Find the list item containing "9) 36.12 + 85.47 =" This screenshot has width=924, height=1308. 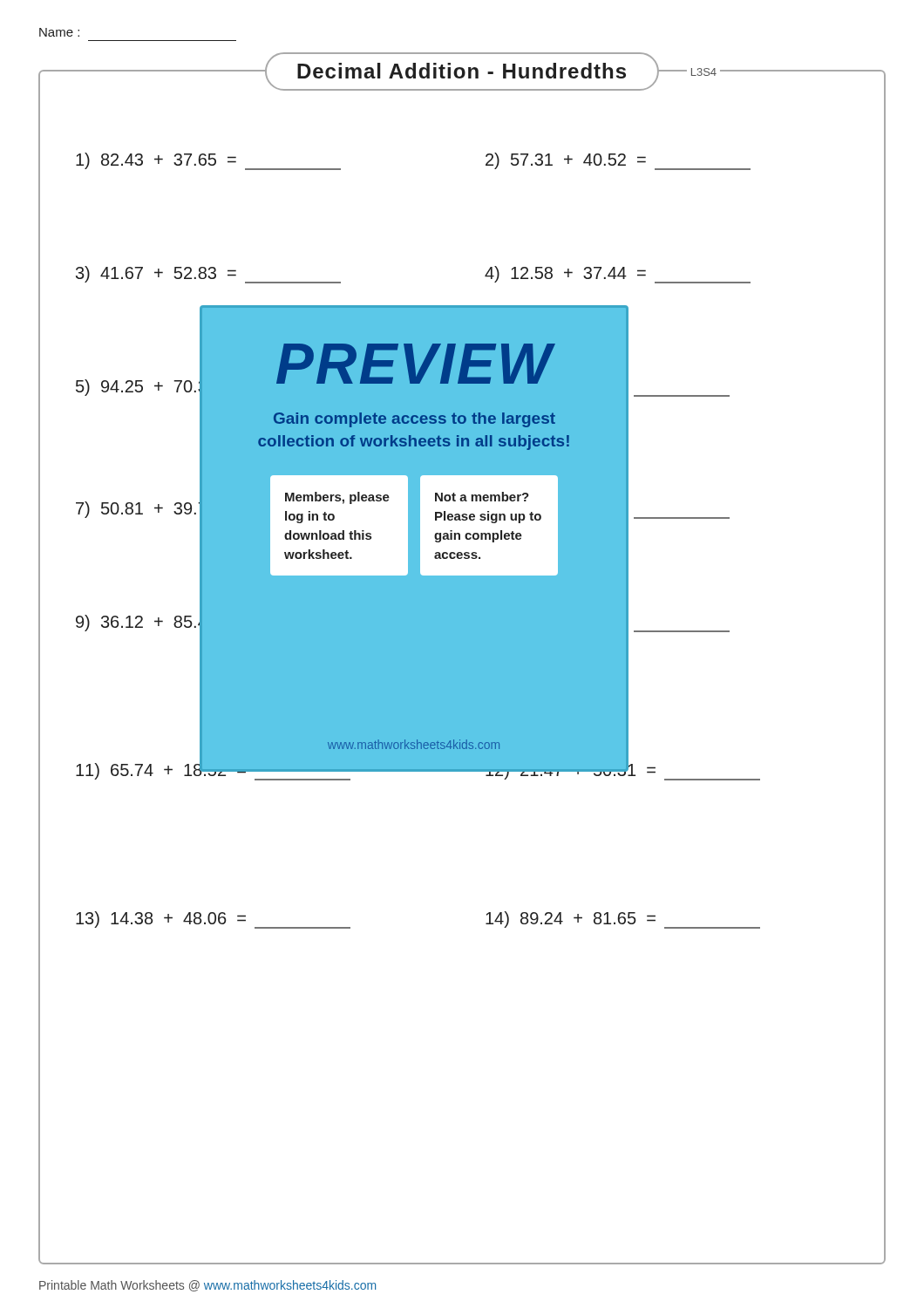point(156,622)
